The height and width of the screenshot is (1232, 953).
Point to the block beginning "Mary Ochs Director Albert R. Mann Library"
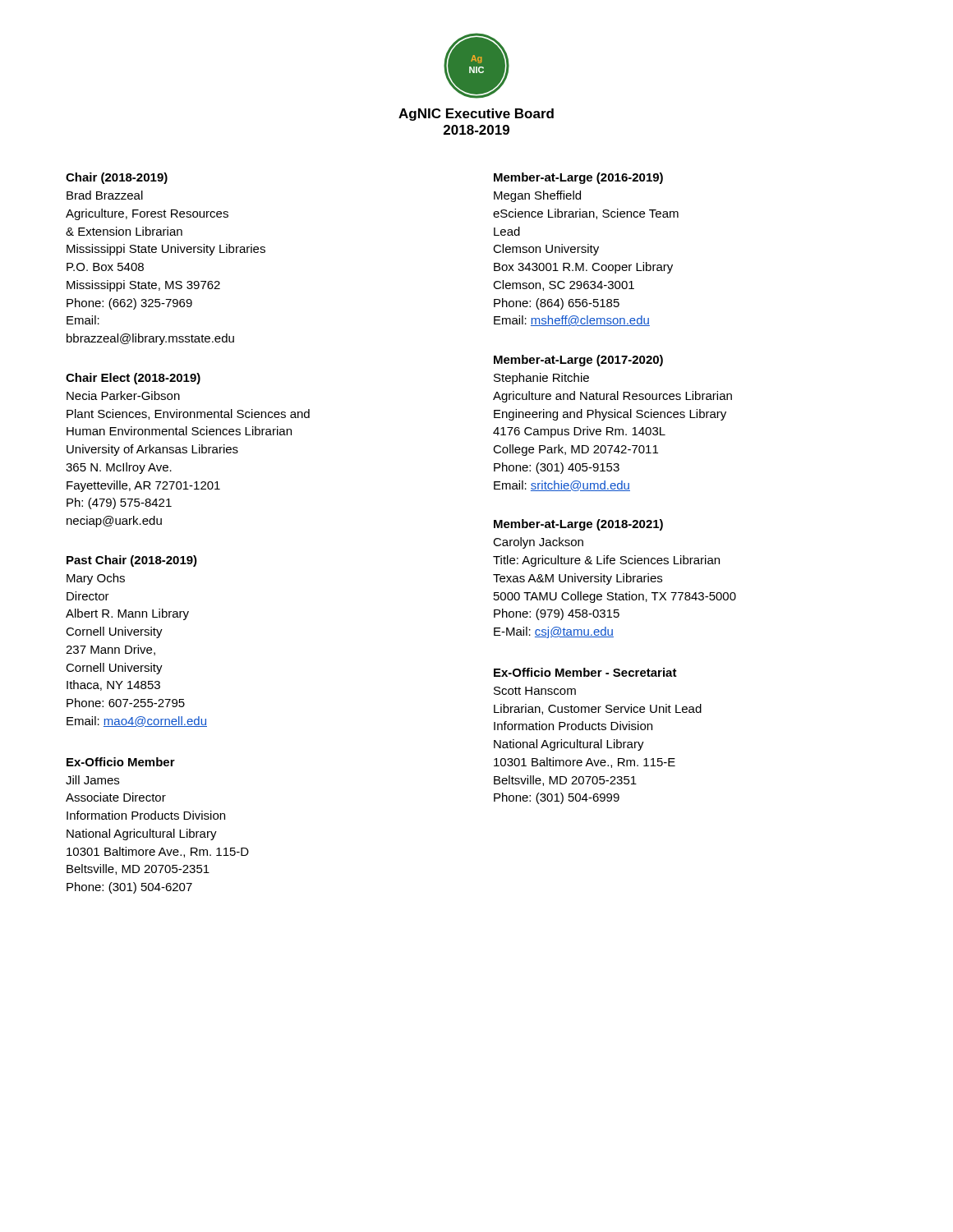point(136,649)
